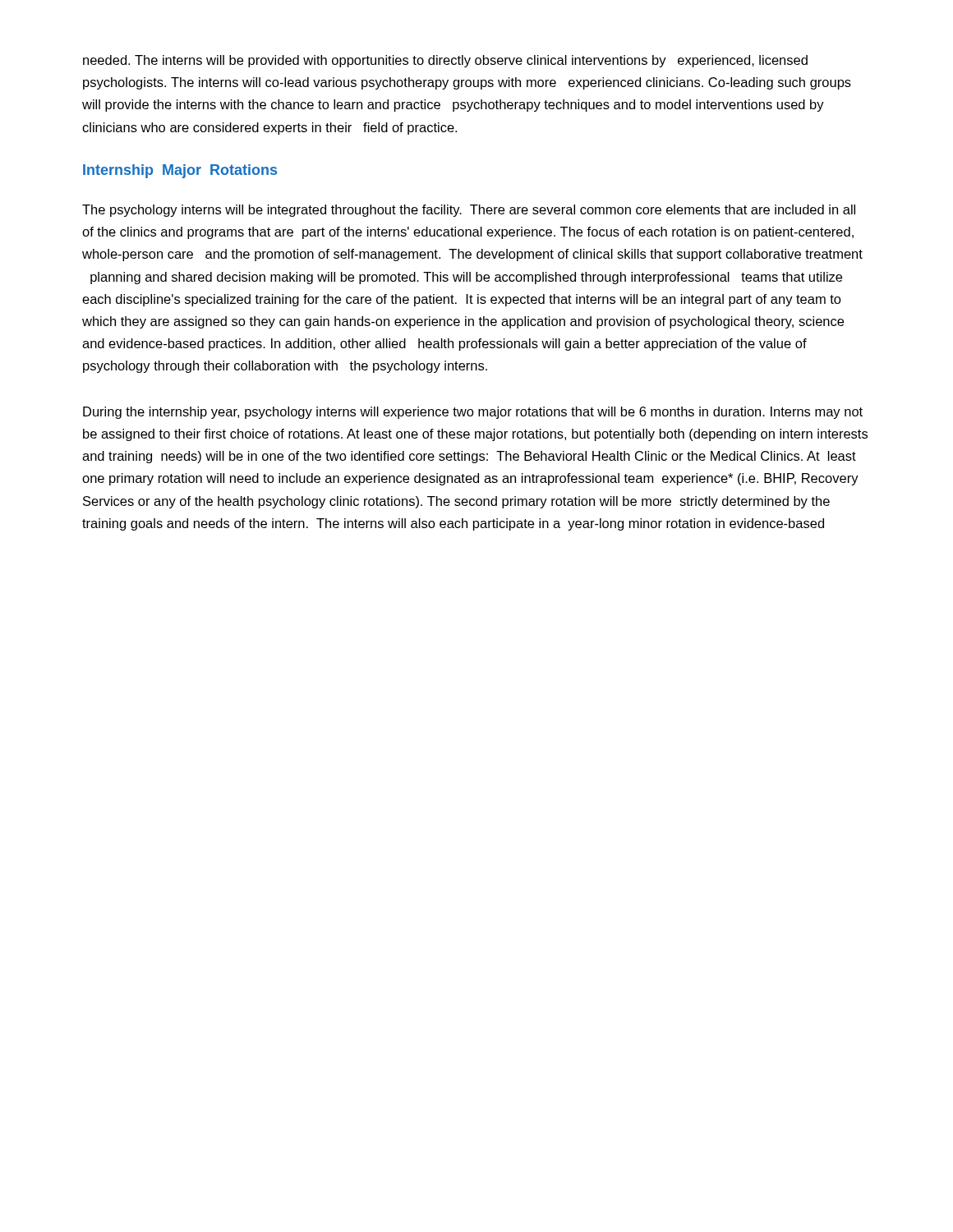Navigate to the element starting "The psychology interns will be integrated"
The height and width of the screenshot is (1232, 953).
point(476,288)
